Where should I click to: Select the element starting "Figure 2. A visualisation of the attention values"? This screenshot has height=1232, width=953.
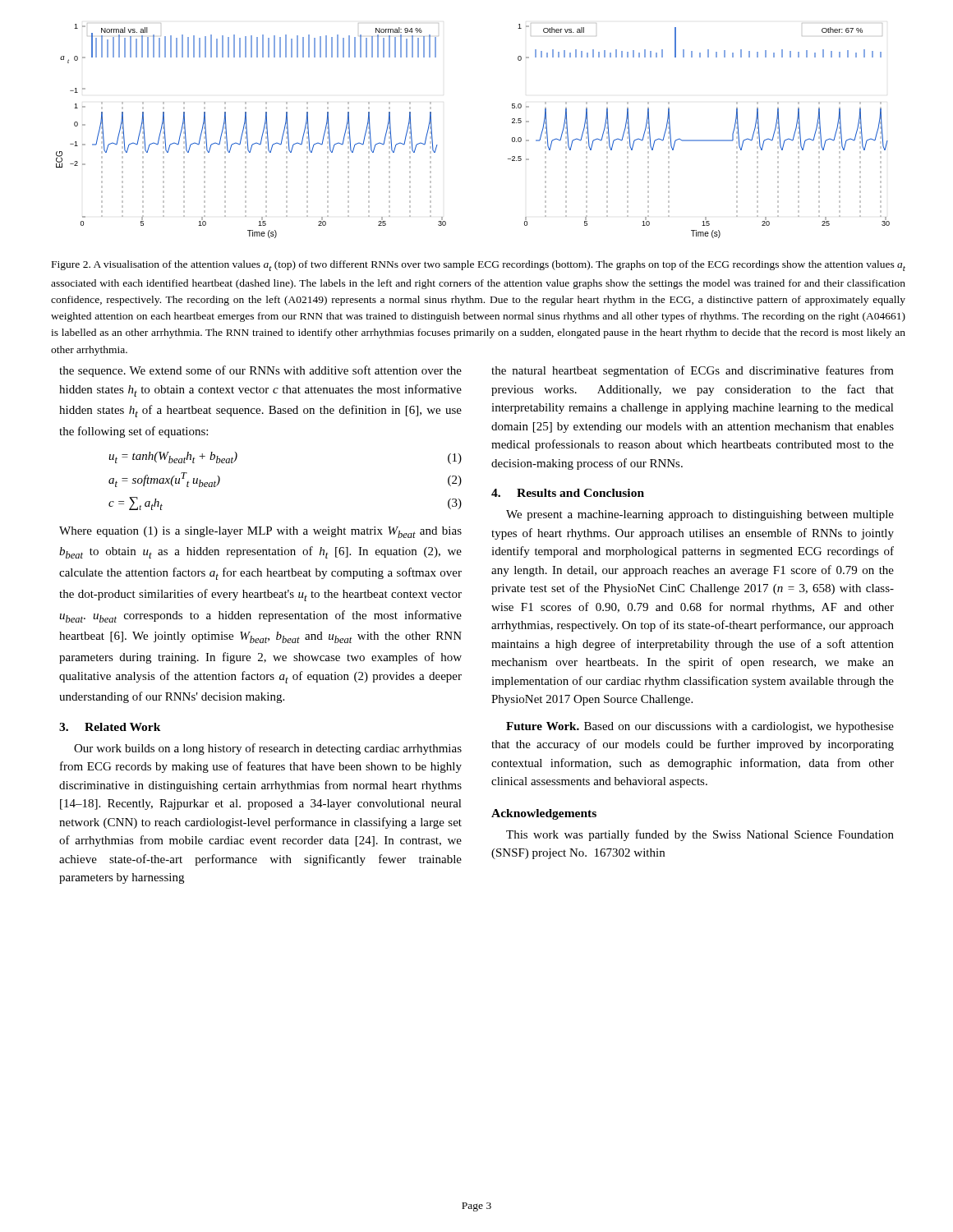(478, 307)
